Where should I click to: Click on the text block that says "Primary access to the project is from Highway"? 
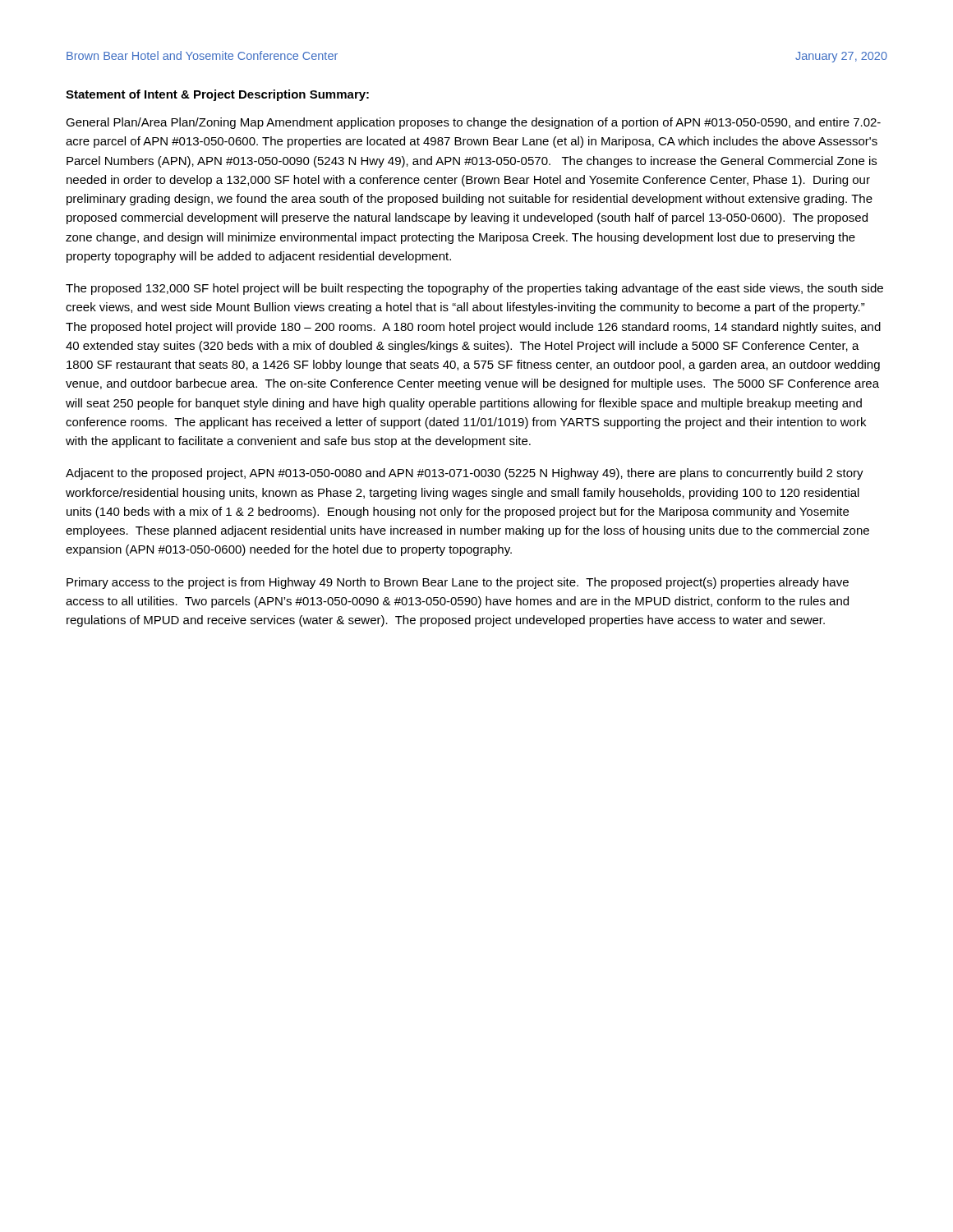[x=458, y=601]
